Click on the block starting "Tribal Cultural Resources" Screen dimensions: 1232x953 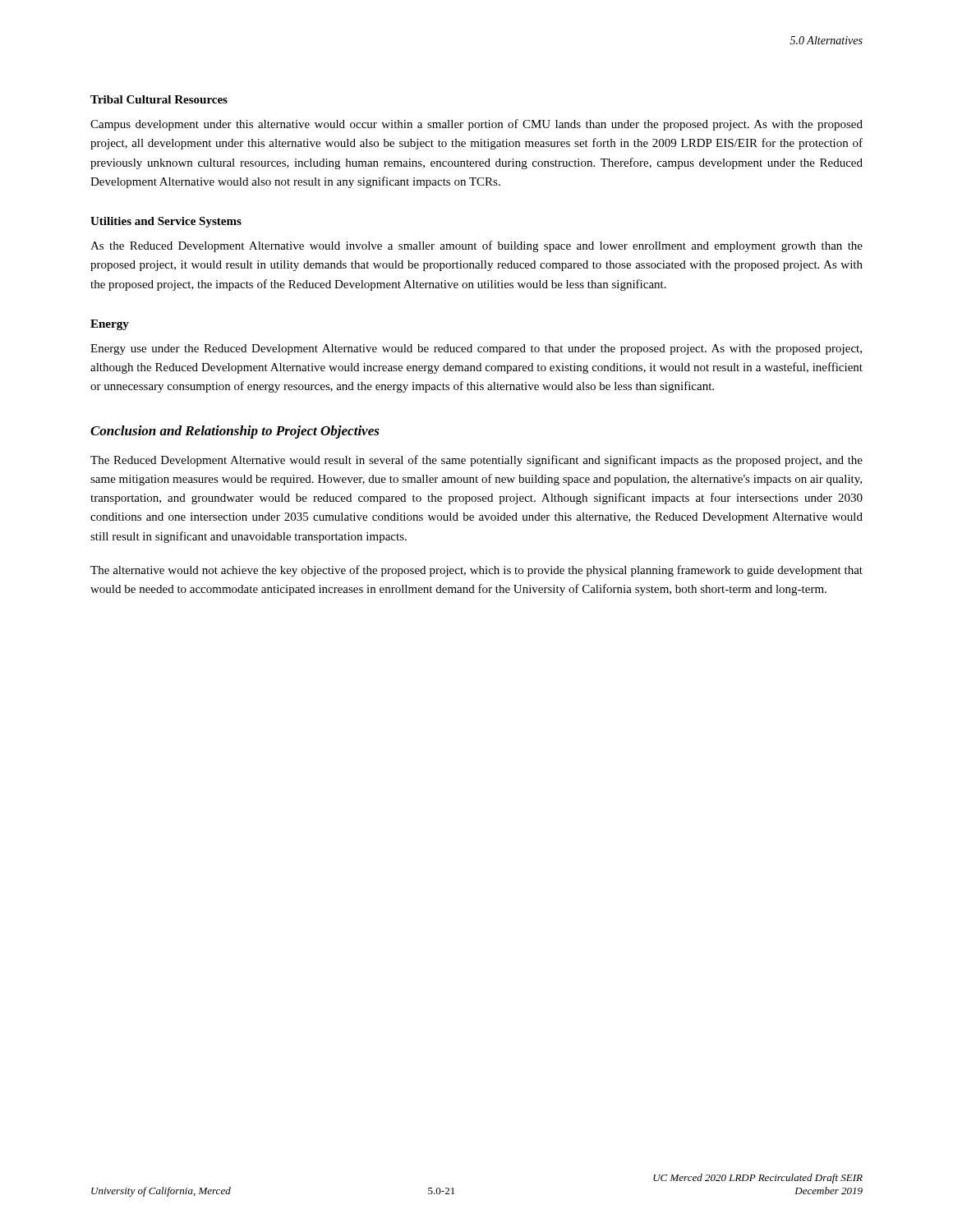(x=159, y=99)
